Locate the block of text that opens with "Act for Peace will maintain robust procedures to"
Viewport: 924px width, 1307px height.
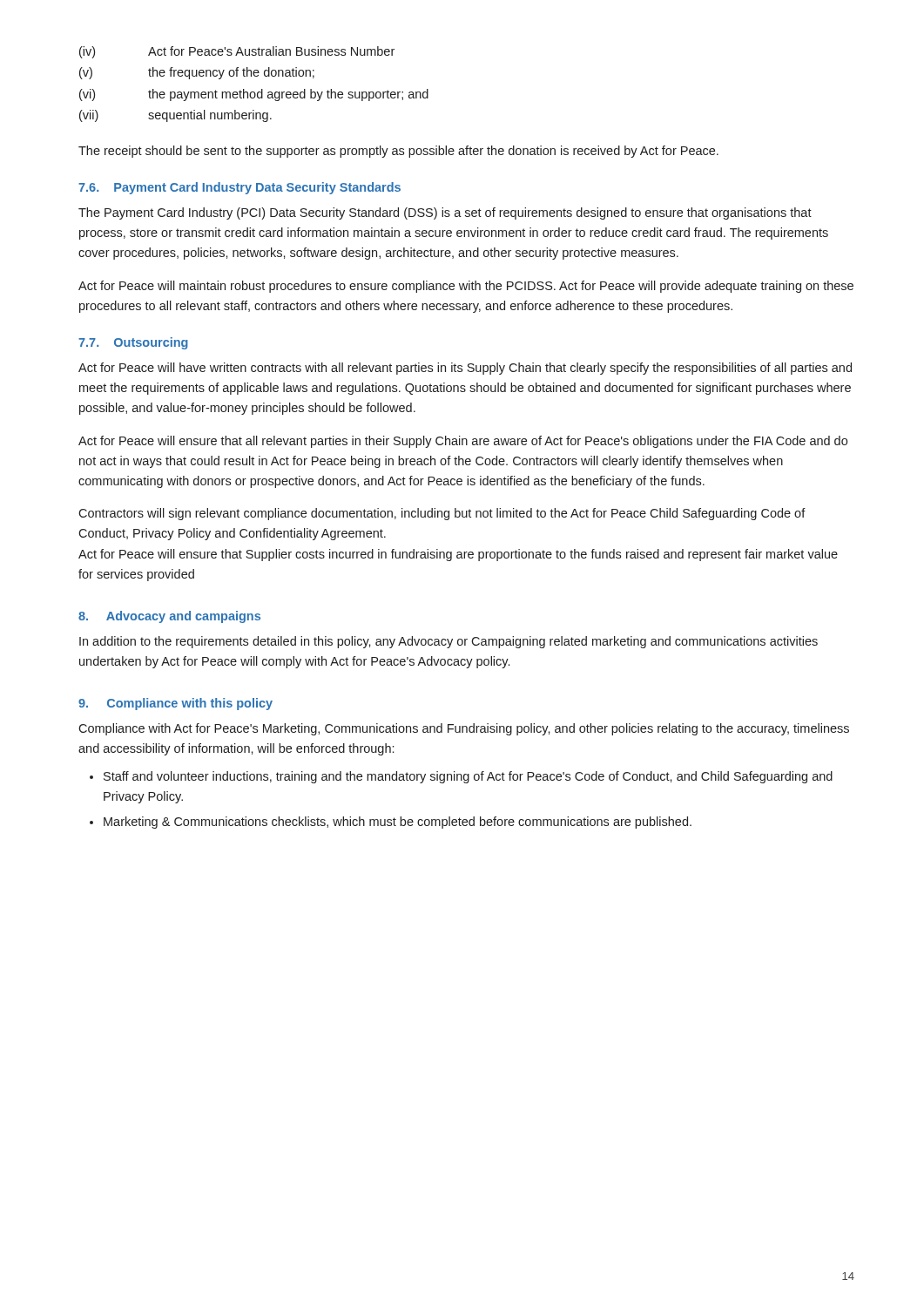[466, 296]
